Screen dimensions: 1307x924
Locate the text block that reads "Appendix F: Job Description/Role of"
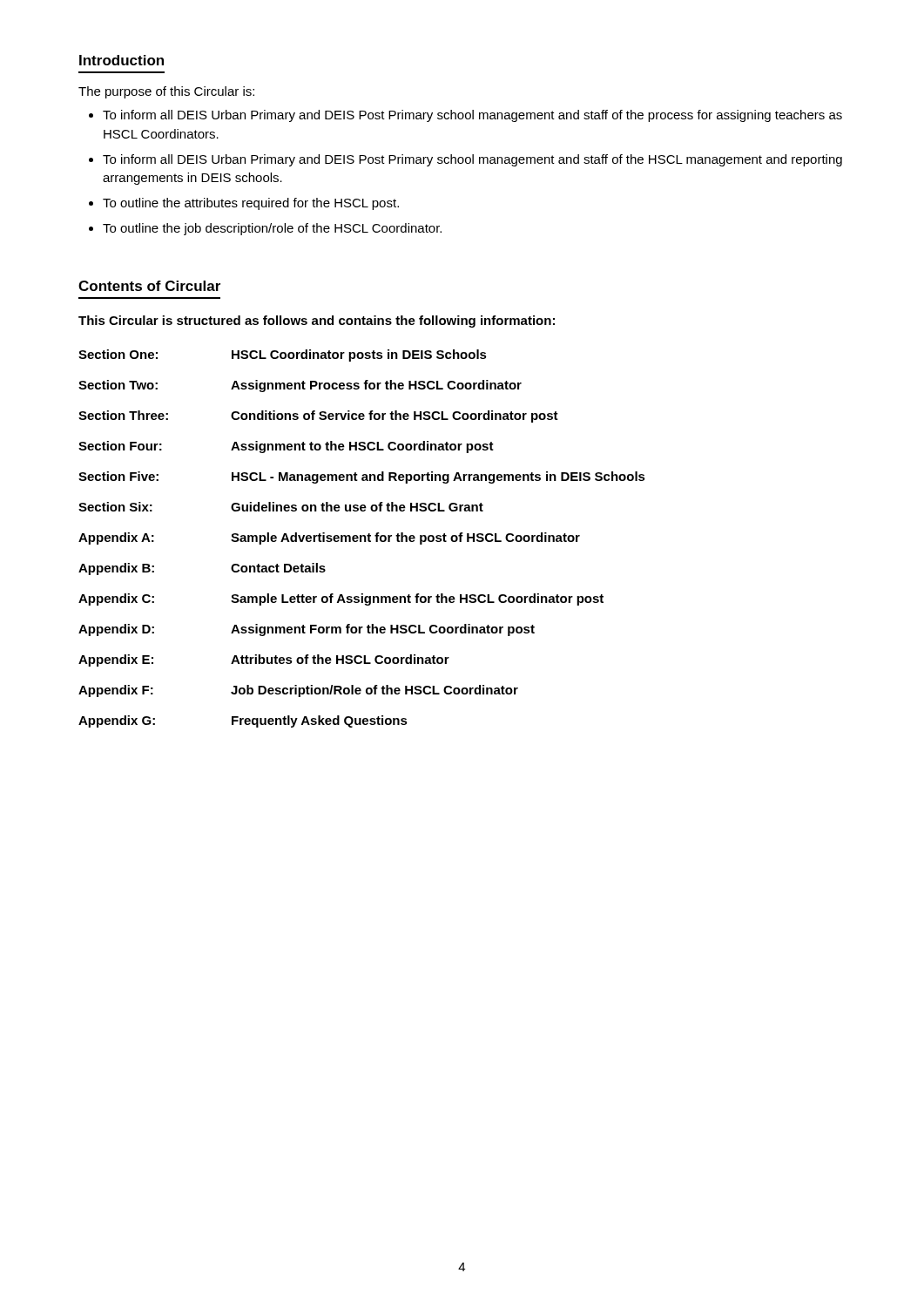tap(298, 689)
